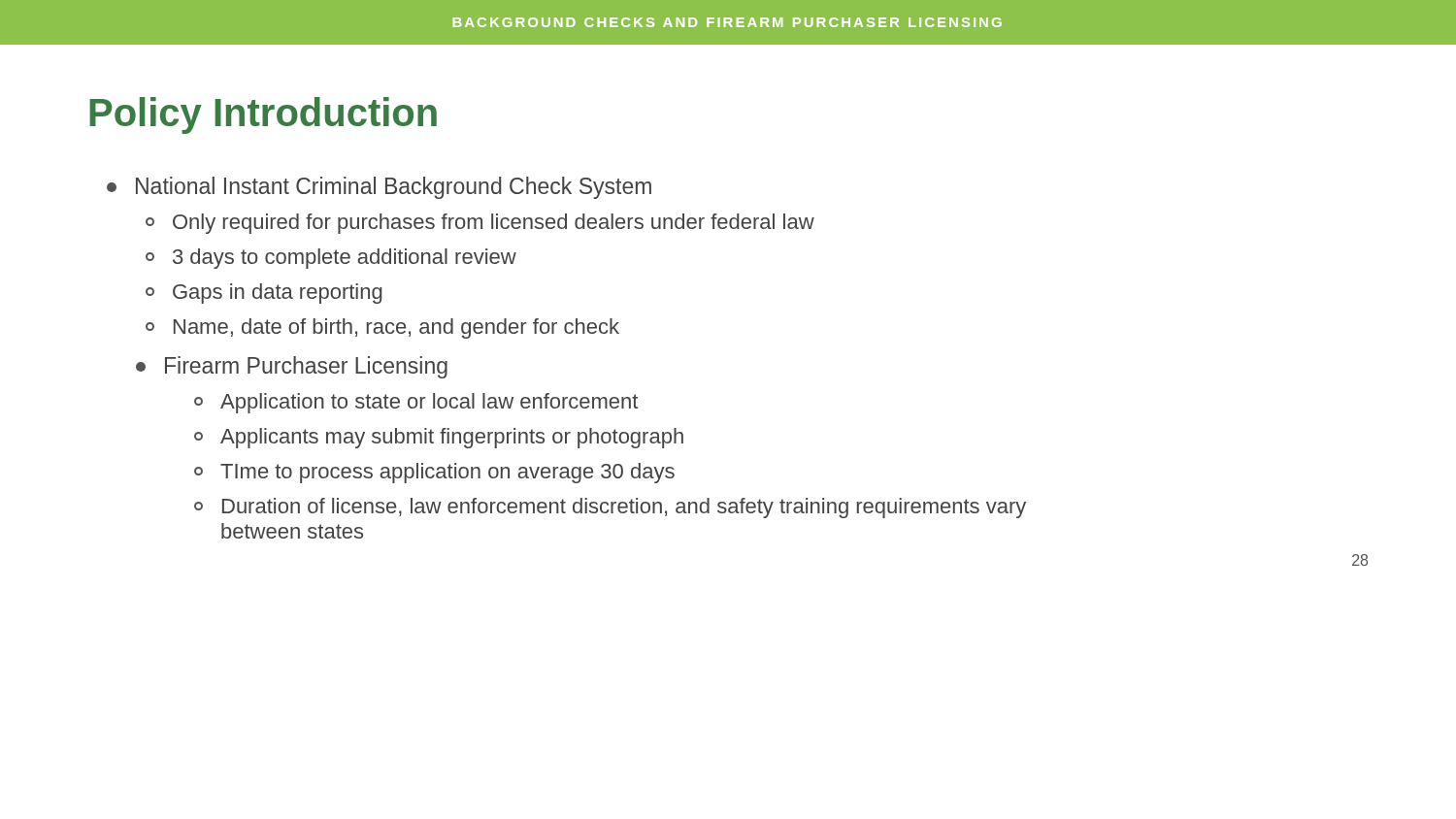Image resolution: width=1456 pixels, height=819 pixels.
Task: Locate the text block starting "Firearm Purchaser Licensing"
Action: pyautogui.click(x=292, y=366)
